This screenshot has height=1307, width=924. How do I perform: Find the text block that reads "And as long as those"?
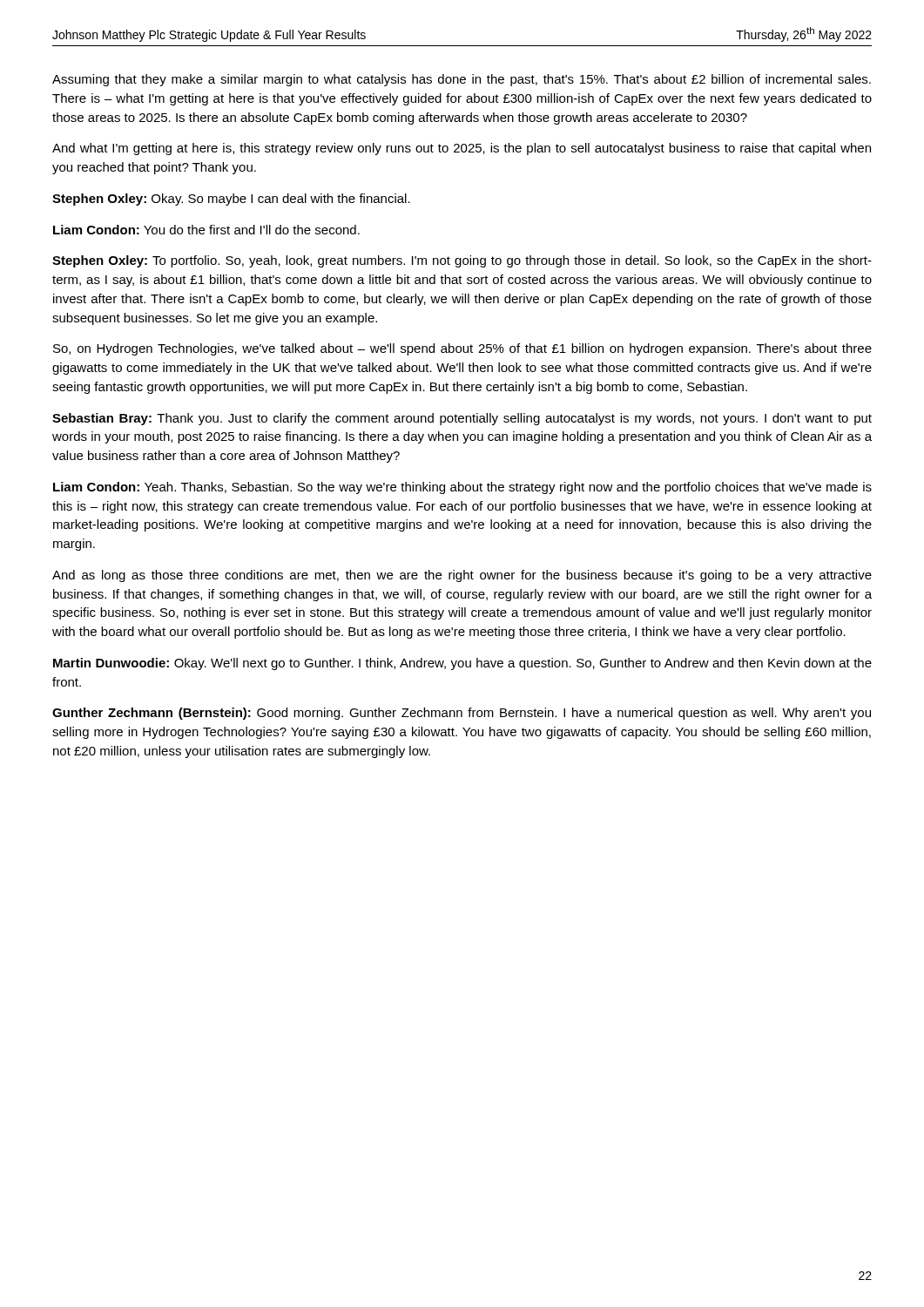click(x=462, y=603)
